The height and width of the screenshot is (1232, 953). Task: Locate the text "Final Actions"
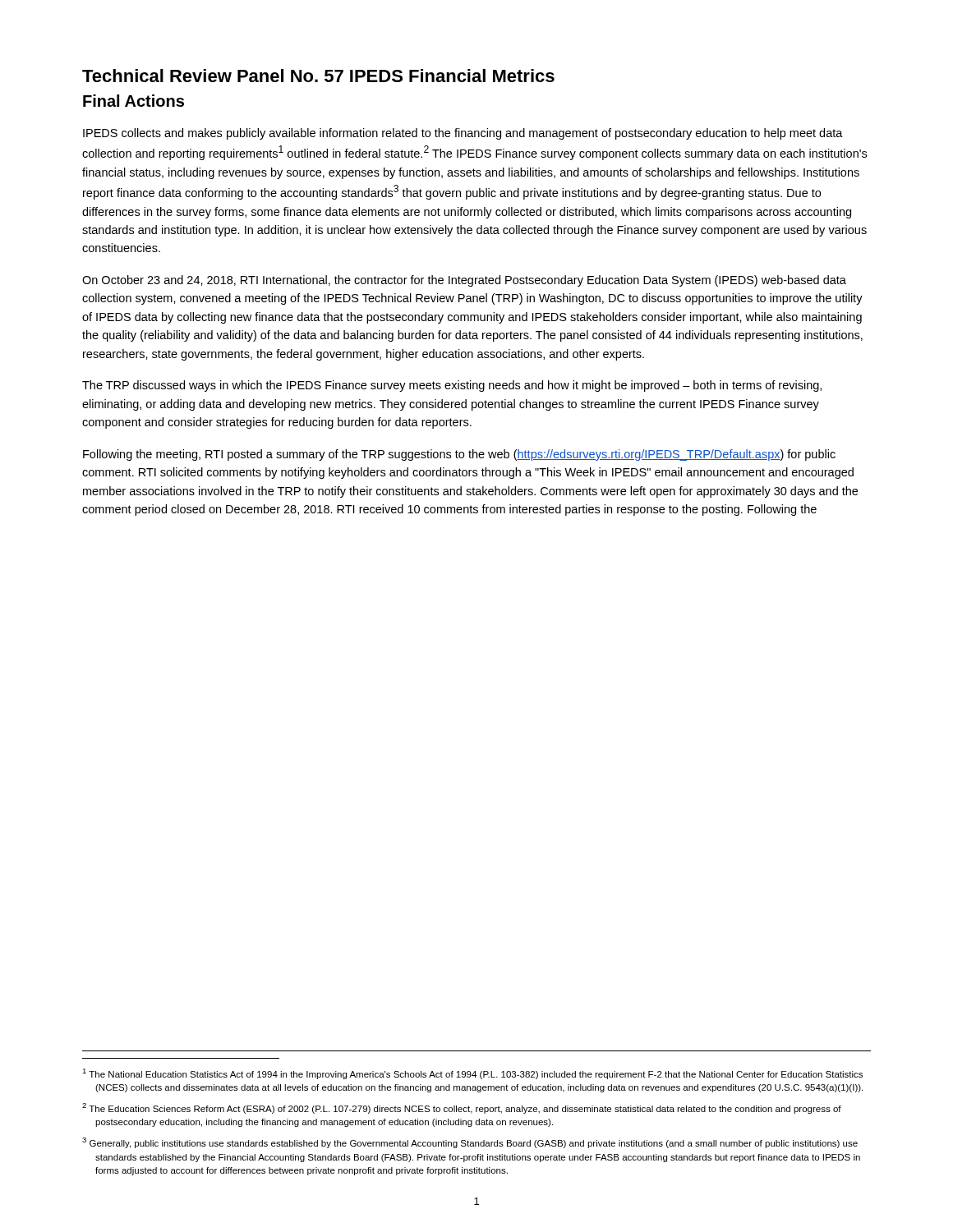[133, 101]
